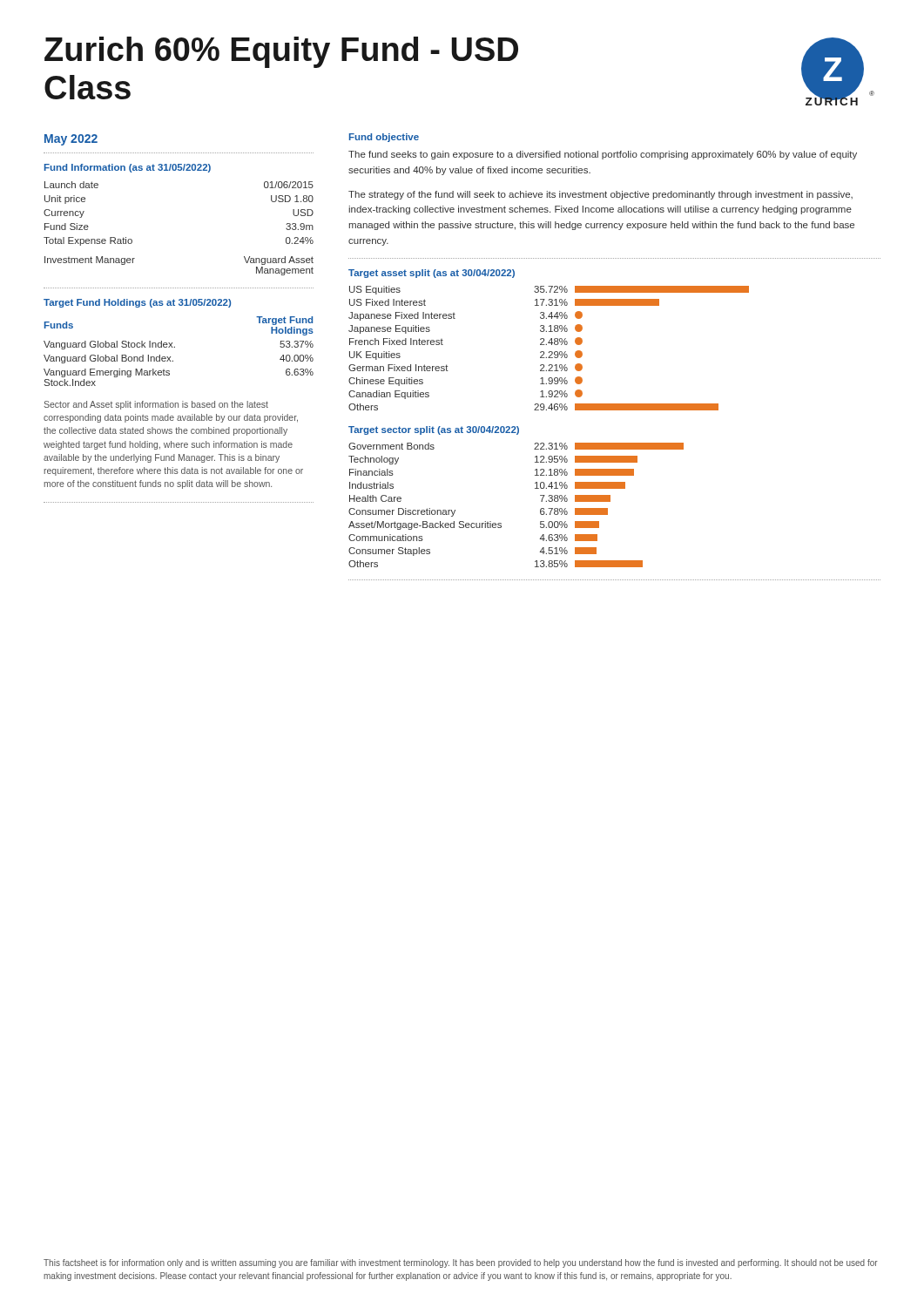Locate the block of text that opens with "The fund seeks to gain exposure to a"
This screenshot has width=924, height=1307.
[x=614, y=163]
